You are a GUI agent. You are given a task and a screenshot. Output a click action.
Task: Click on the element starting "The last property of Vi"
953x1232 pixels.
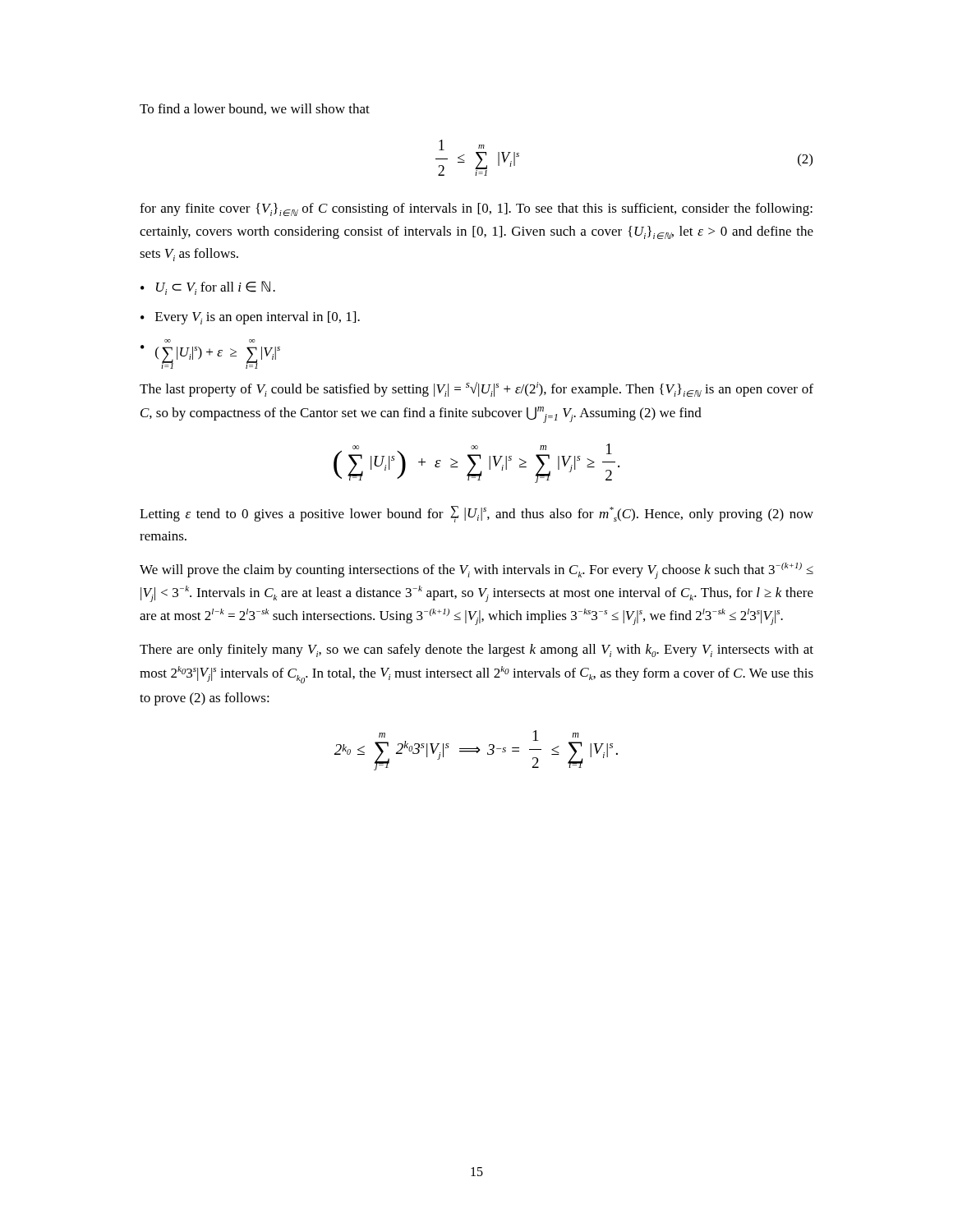(x=476, y=401)
